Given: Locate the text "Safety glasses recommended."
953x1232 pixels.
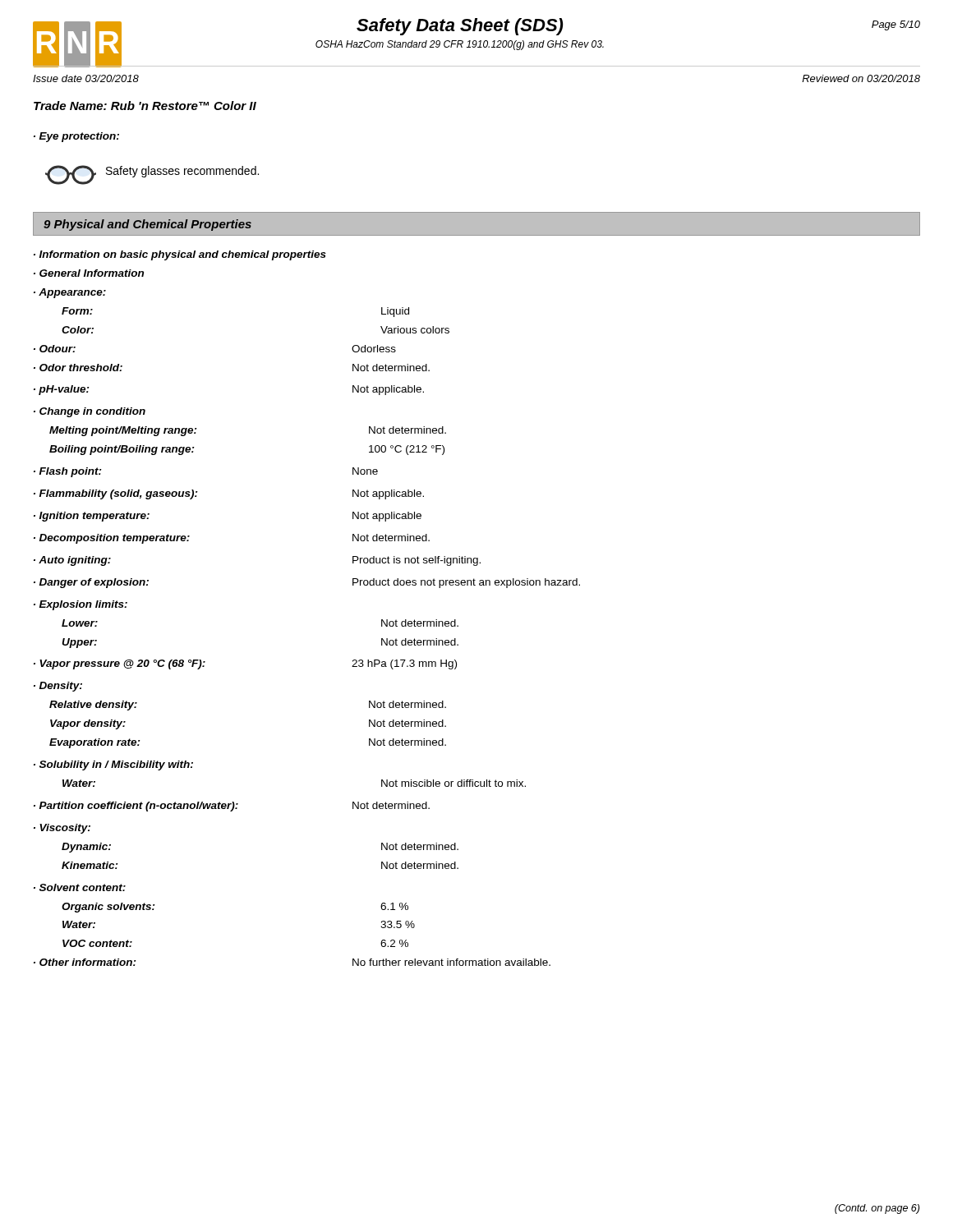Looking at the screenshot, I should pyautogui.click(x=182, y=171).
